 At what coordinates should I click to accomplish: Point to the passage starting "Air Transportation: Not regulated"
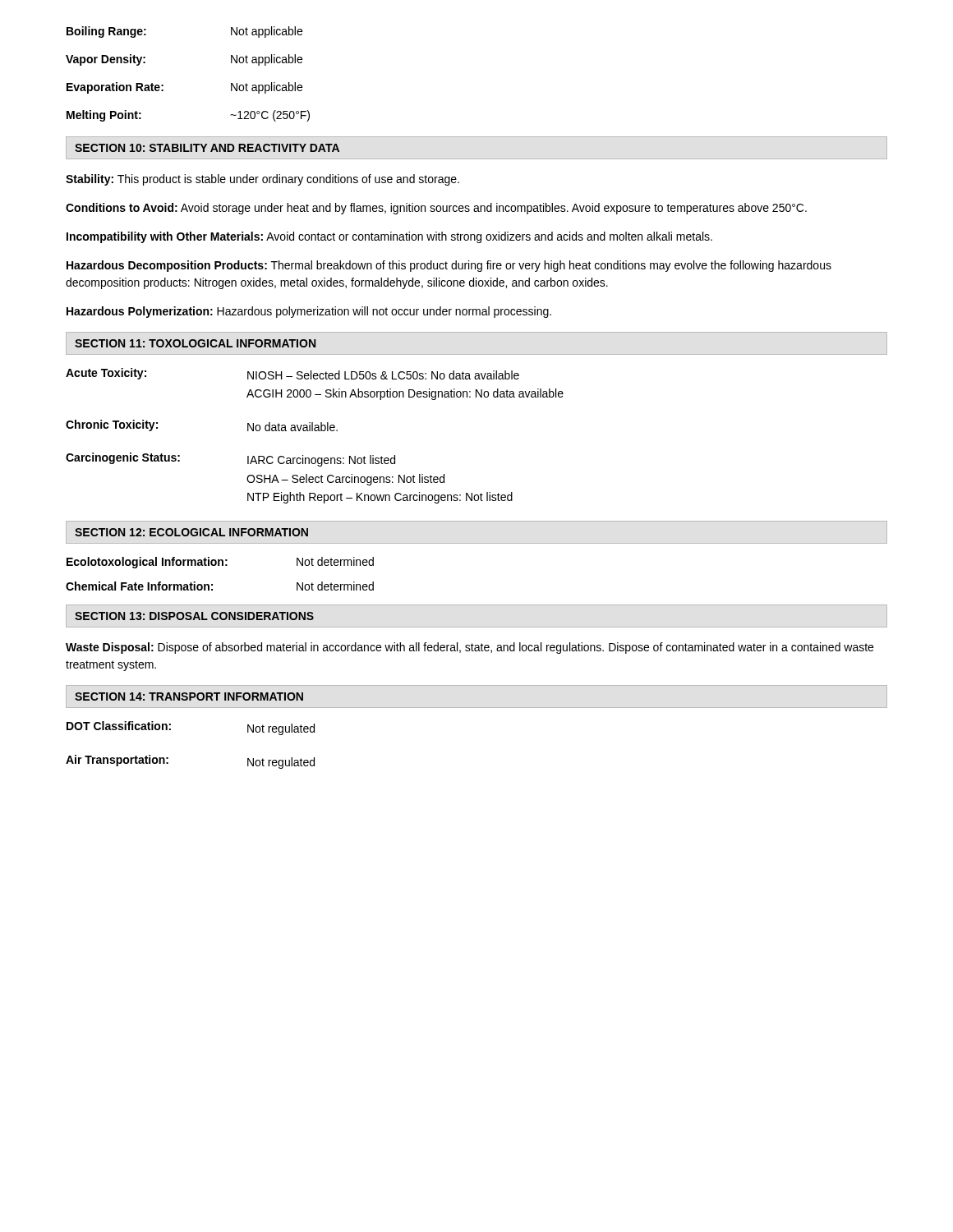tap(119, 763)
